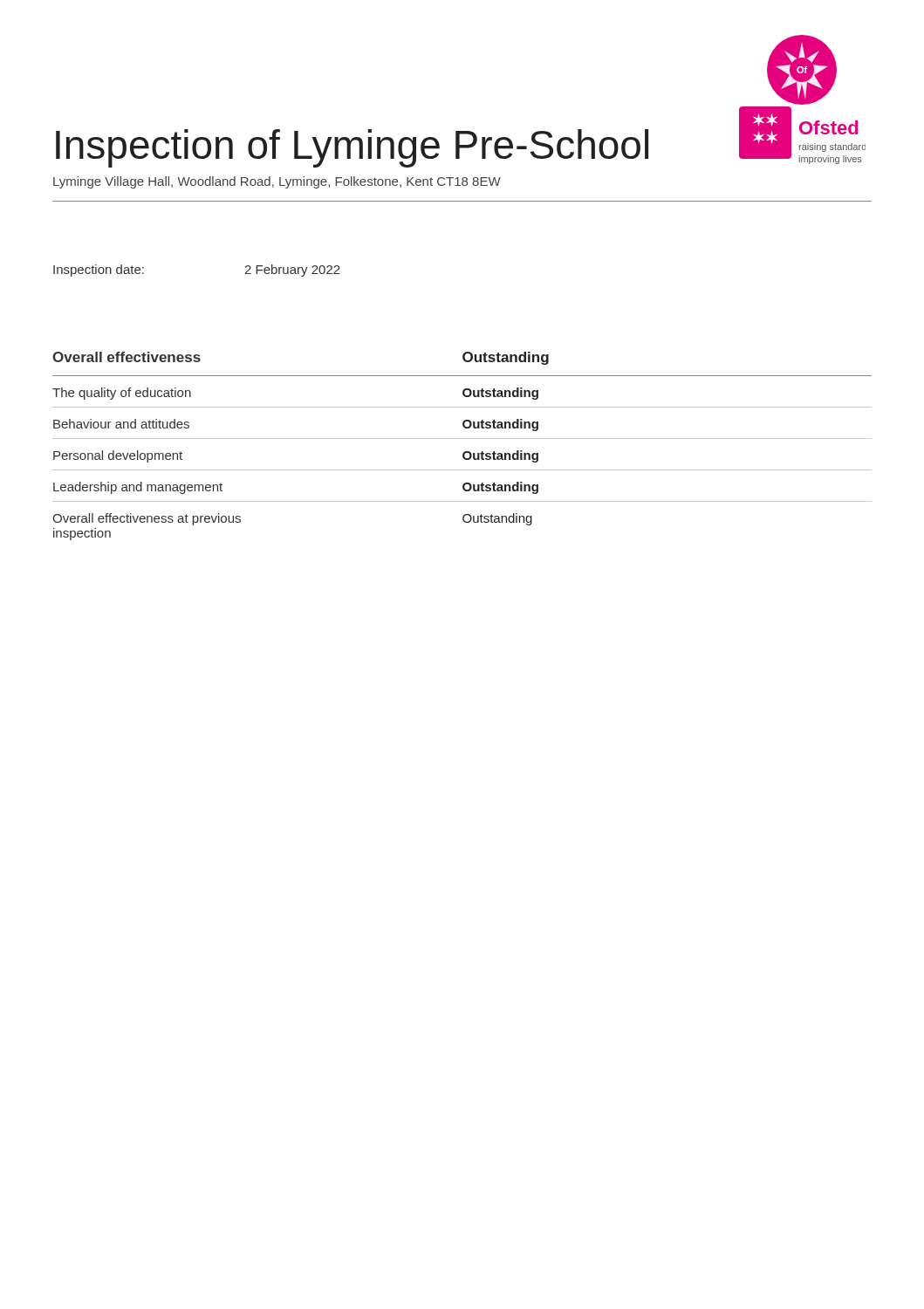Find the logo
The image size is (924, 1309).
802,103
